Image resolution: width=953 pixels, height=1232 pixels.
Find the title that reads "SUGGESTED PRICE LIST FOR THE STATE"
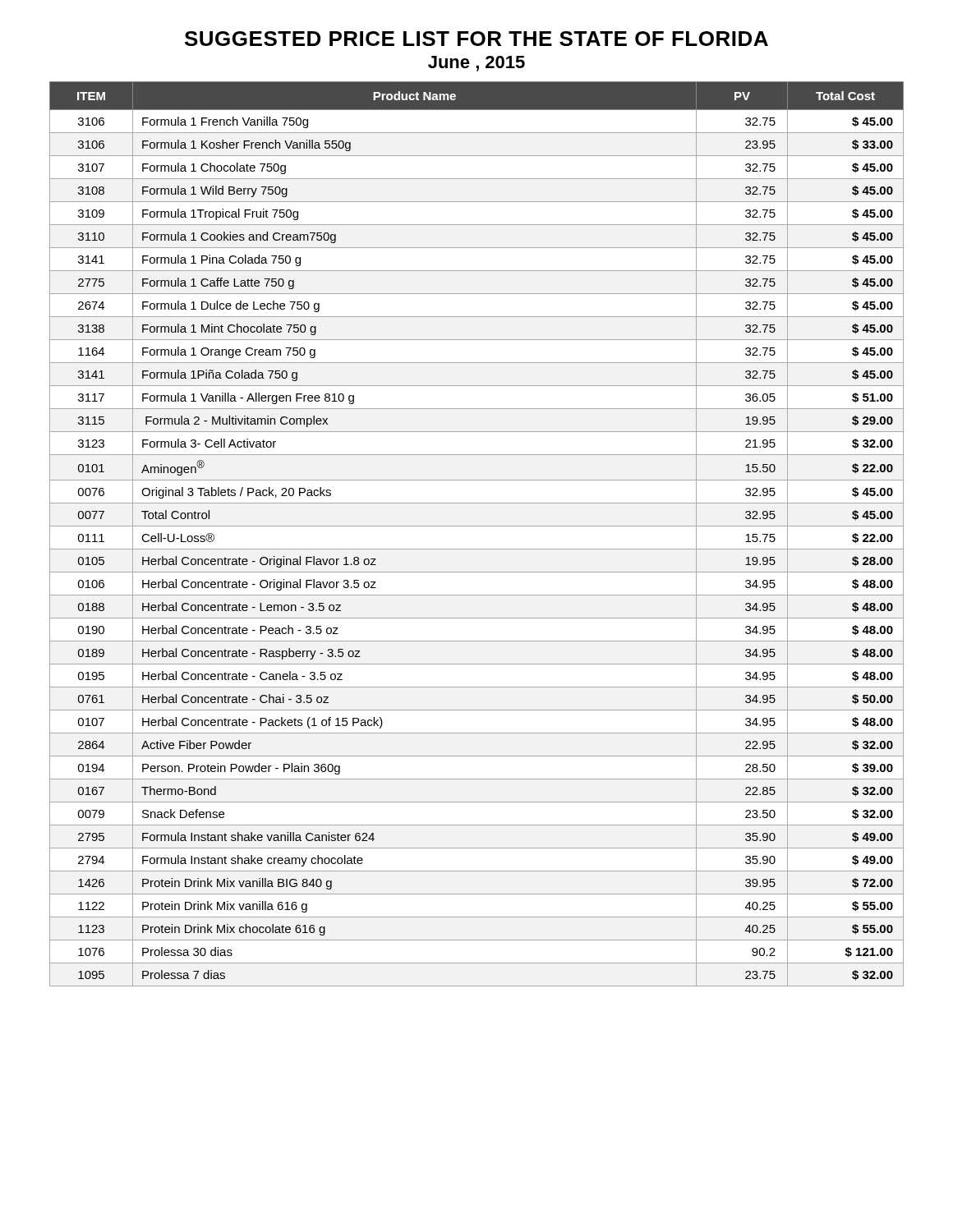point(476,50)
